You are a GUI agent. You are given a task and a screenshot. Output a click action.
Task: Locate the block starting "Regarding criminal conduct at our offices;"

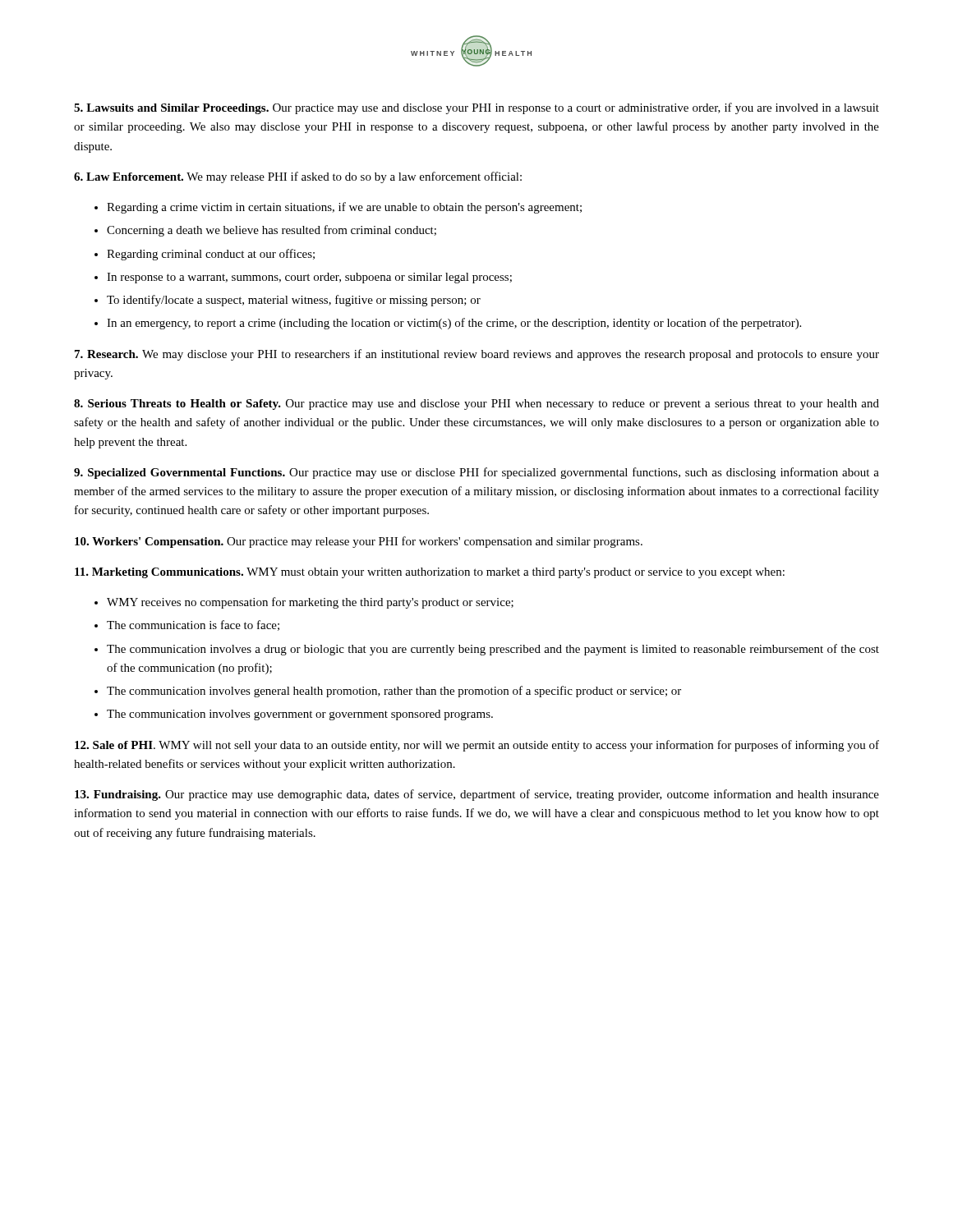coord(211,253)
